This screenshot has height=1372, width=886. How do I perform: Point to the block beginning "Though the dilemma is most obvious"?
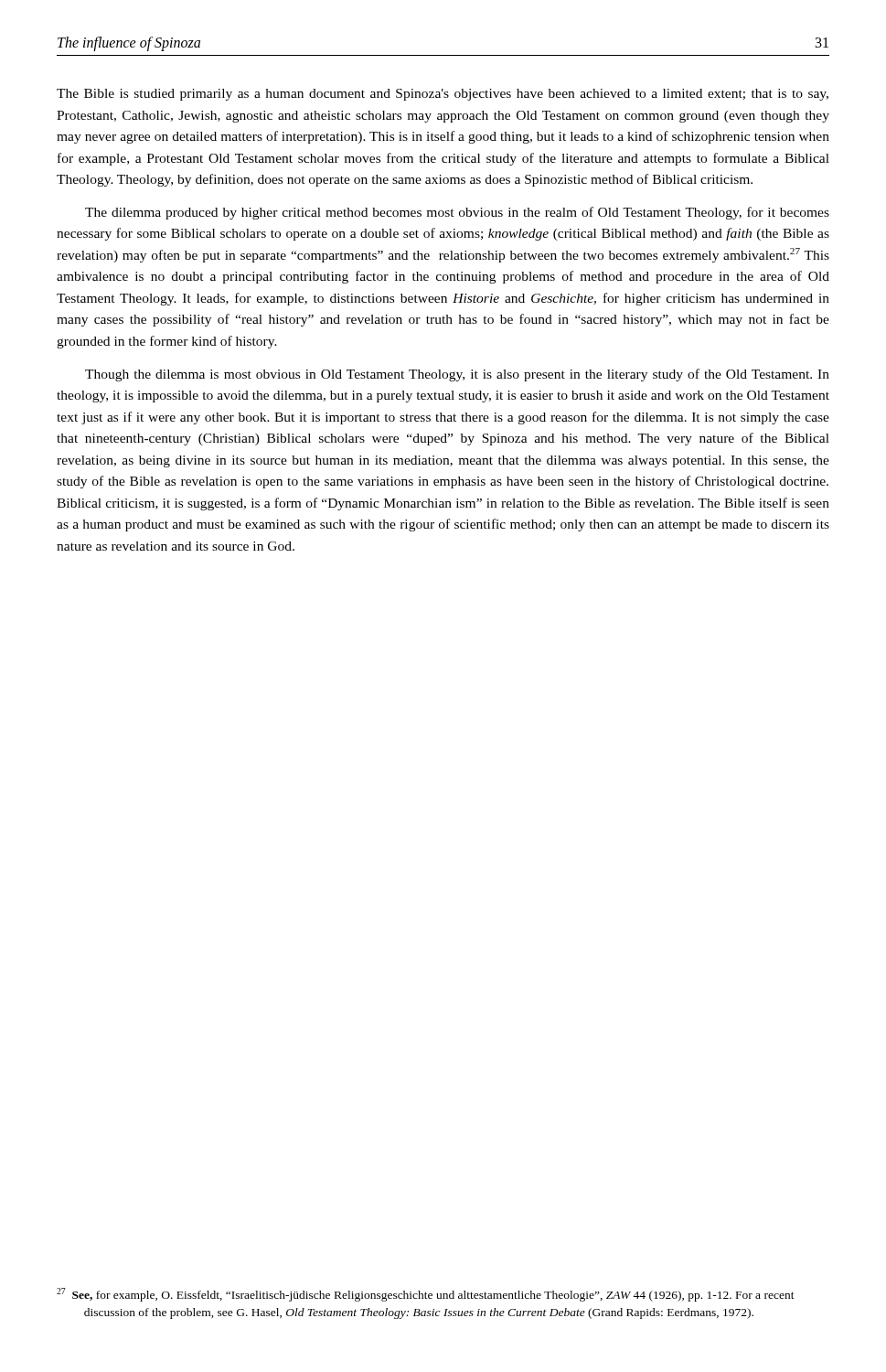pyautogui.click(x=443, y=459)
